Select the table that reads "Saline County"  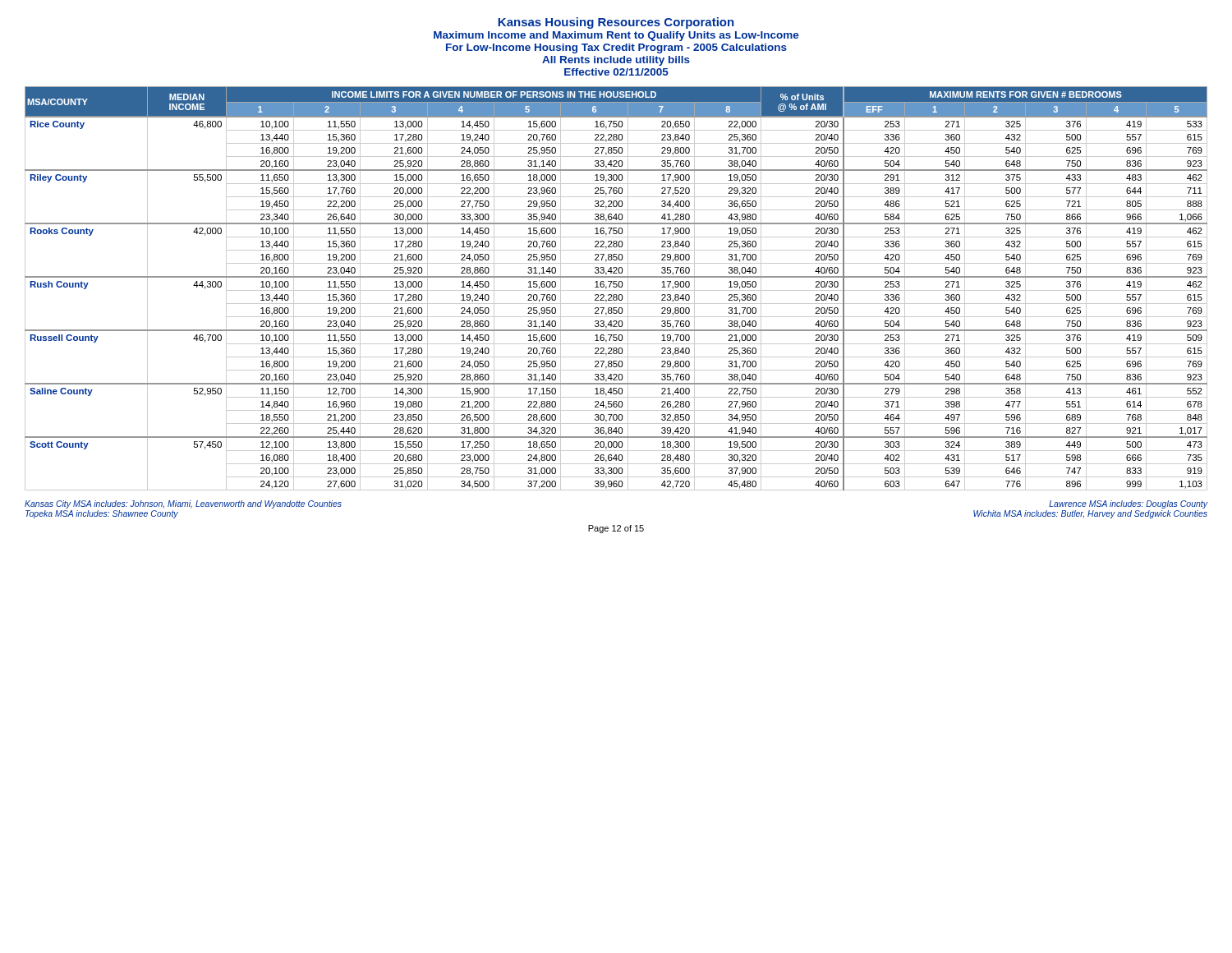(616, 288)
